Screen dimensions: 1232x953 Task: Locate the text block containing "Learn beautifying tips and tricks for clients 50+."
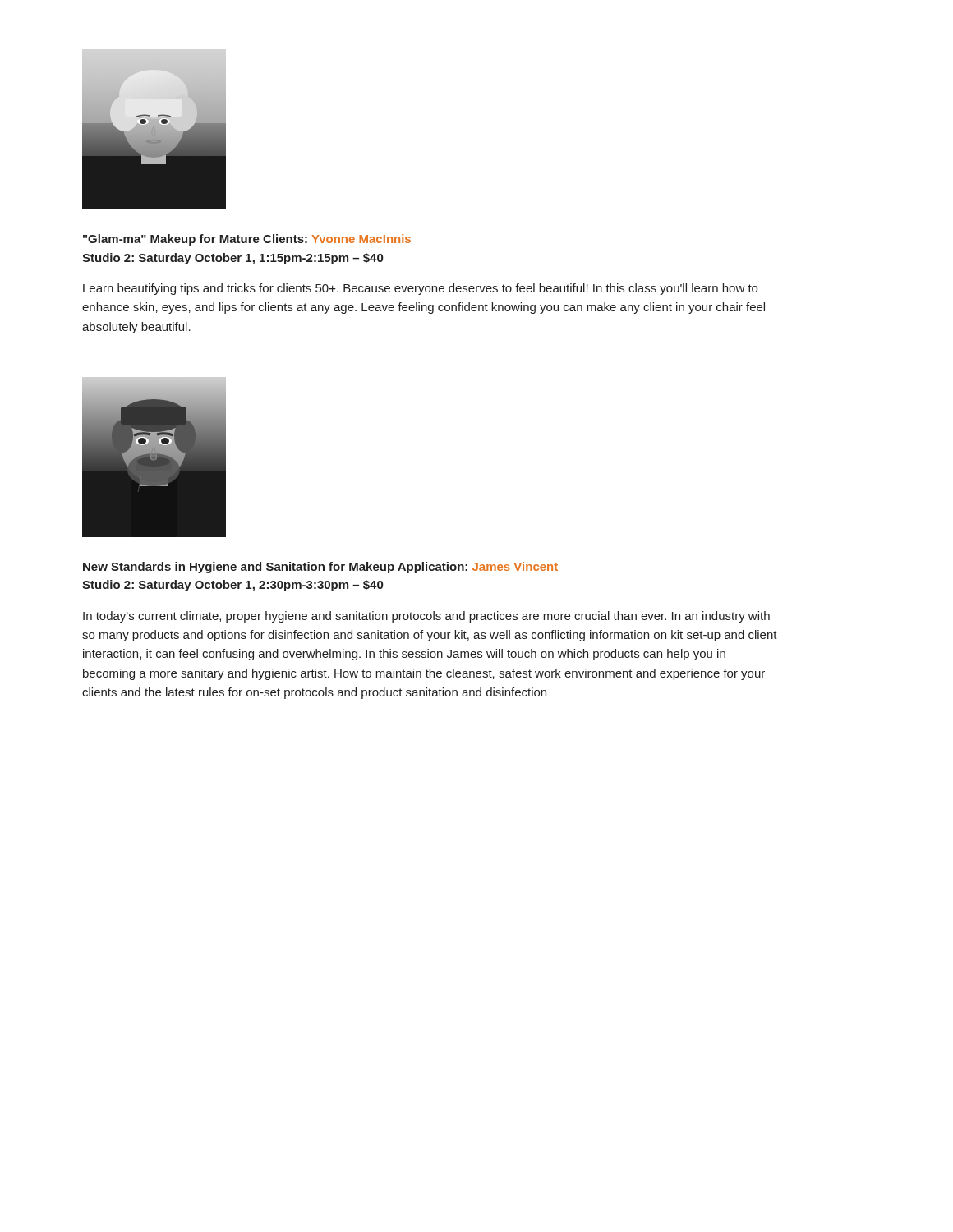(x=431, y=307)
